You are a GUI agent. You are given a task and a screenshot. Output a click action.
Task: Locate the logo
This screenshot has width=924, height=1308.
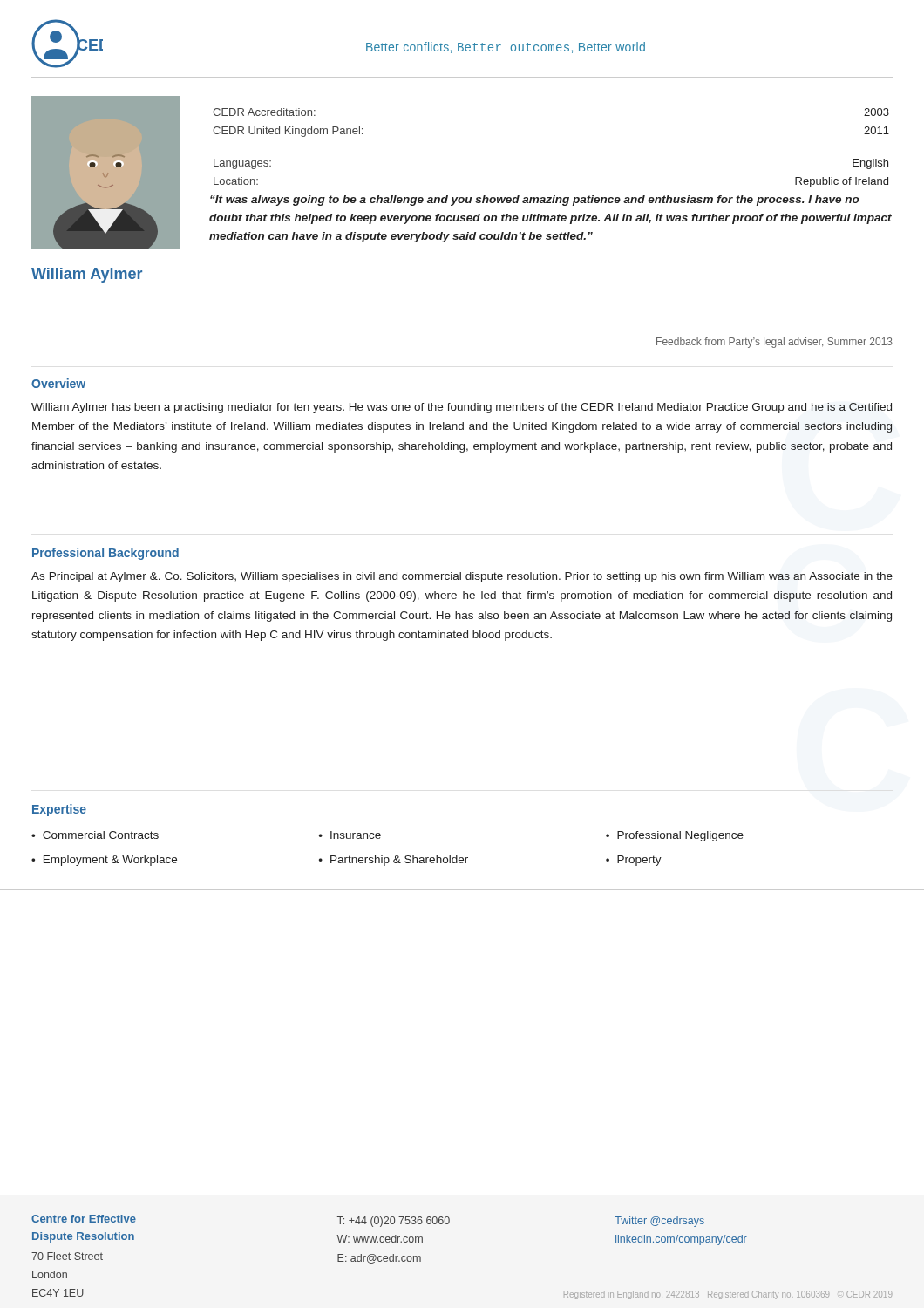click(71, 48)
